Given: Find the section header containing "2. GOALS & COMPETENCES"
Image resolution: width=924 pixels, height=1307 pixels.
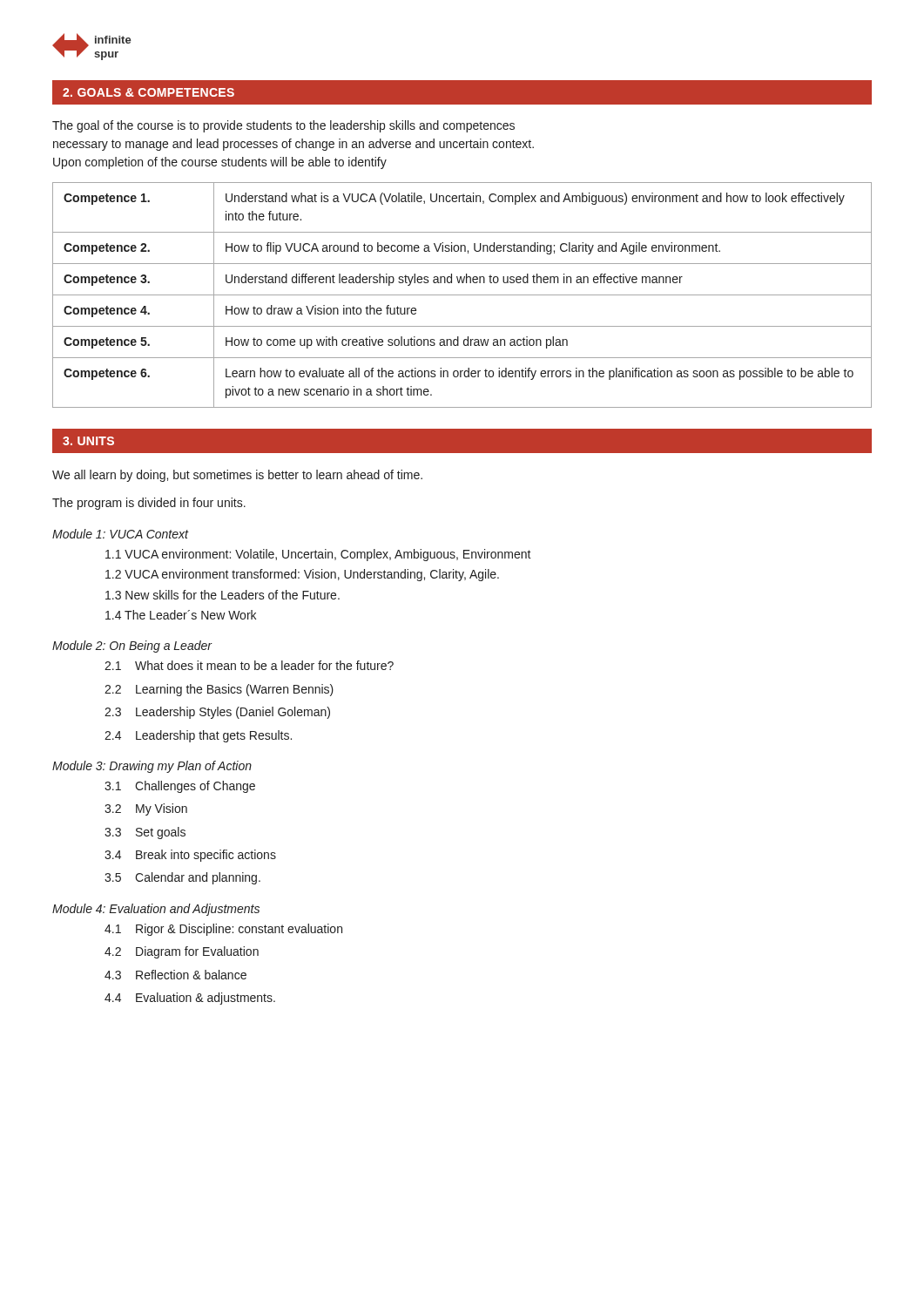Looking at the screenshot, I should (x=149, y=92).
